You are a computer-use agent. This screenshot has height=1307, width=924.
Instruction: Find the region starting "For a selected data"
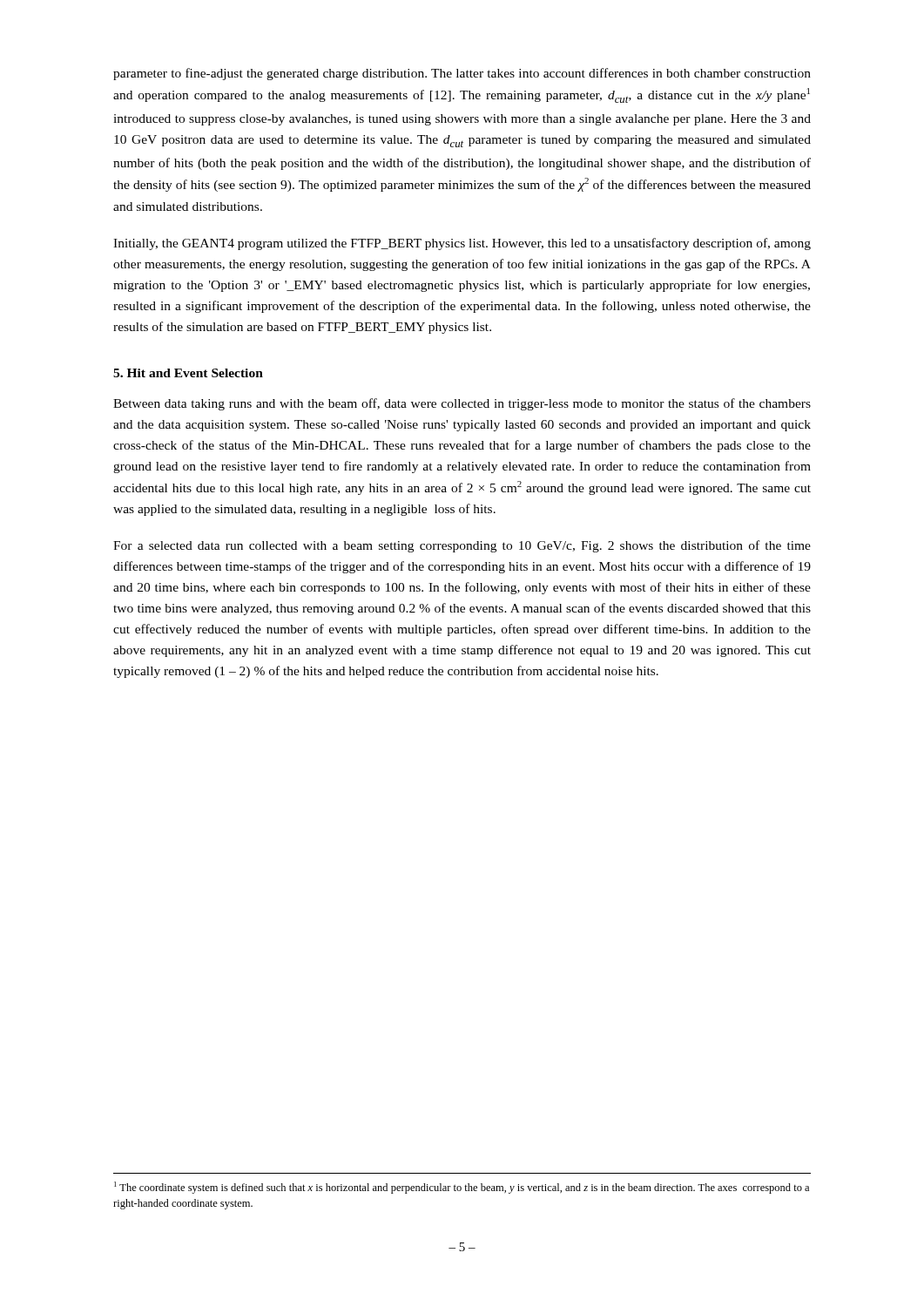[462, 608]
